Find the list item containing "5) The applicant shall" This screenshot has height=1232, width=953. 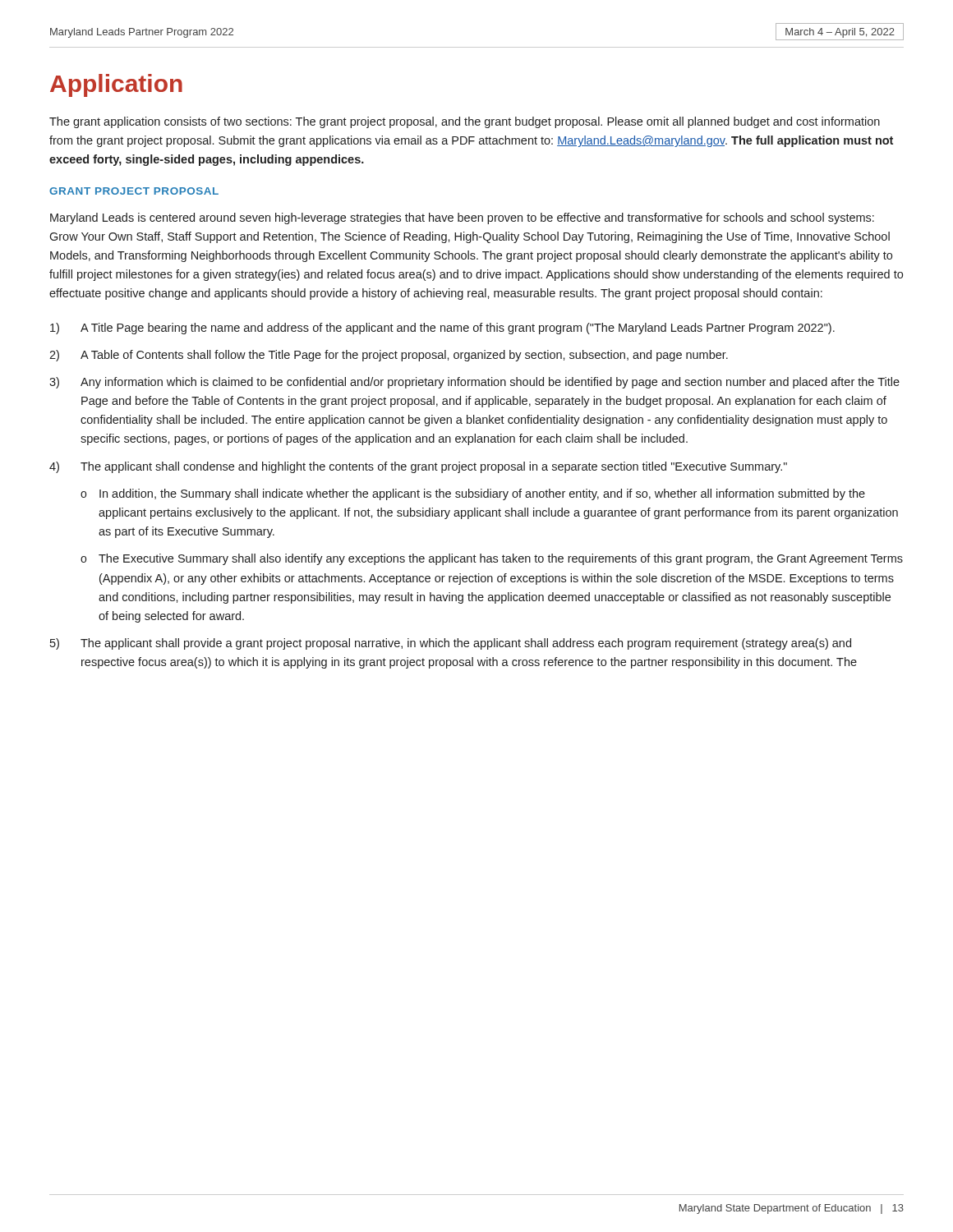pos(476,653)
